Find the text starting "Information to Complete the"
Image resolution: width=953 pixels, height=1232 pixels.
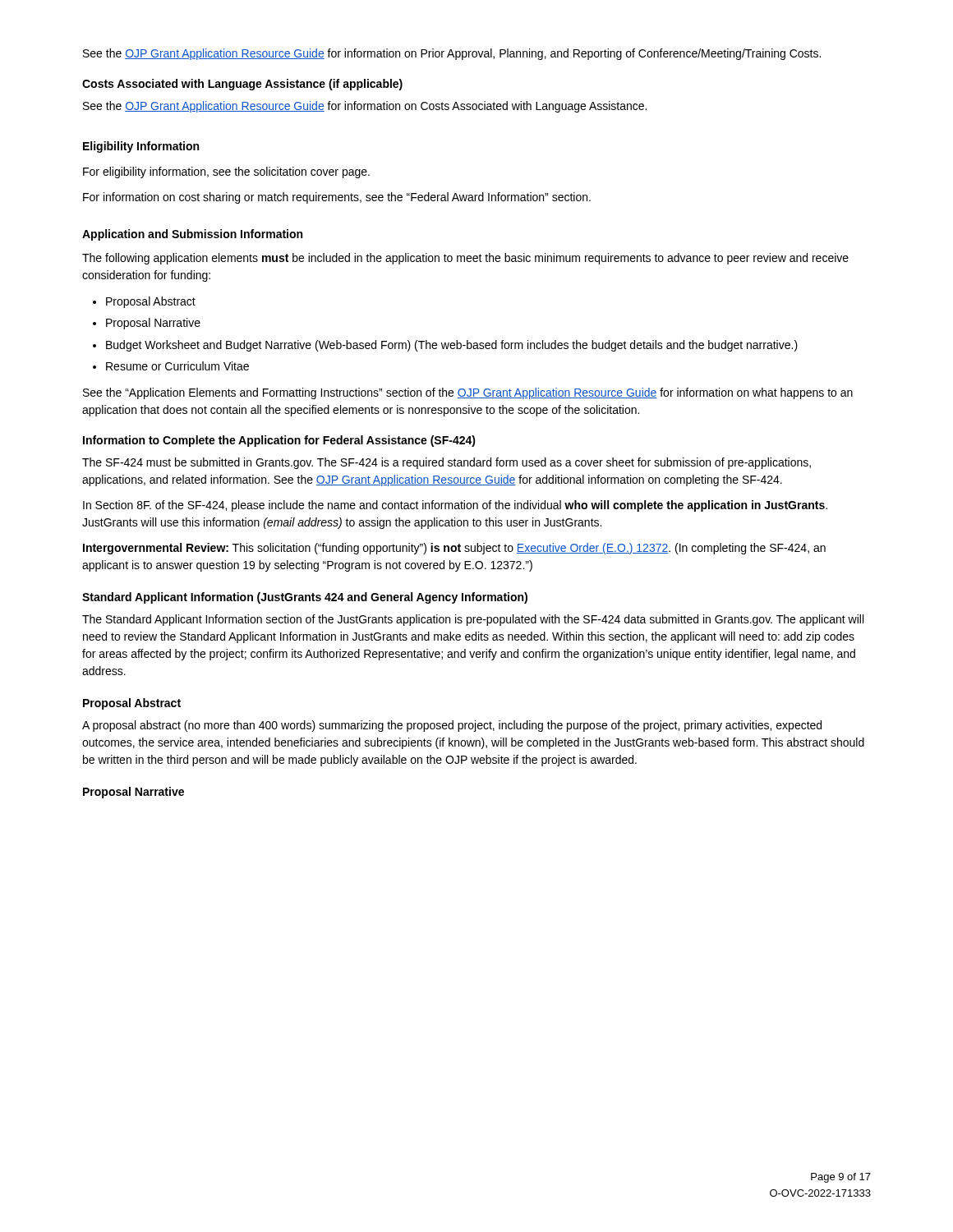click(x=279, y=440)
